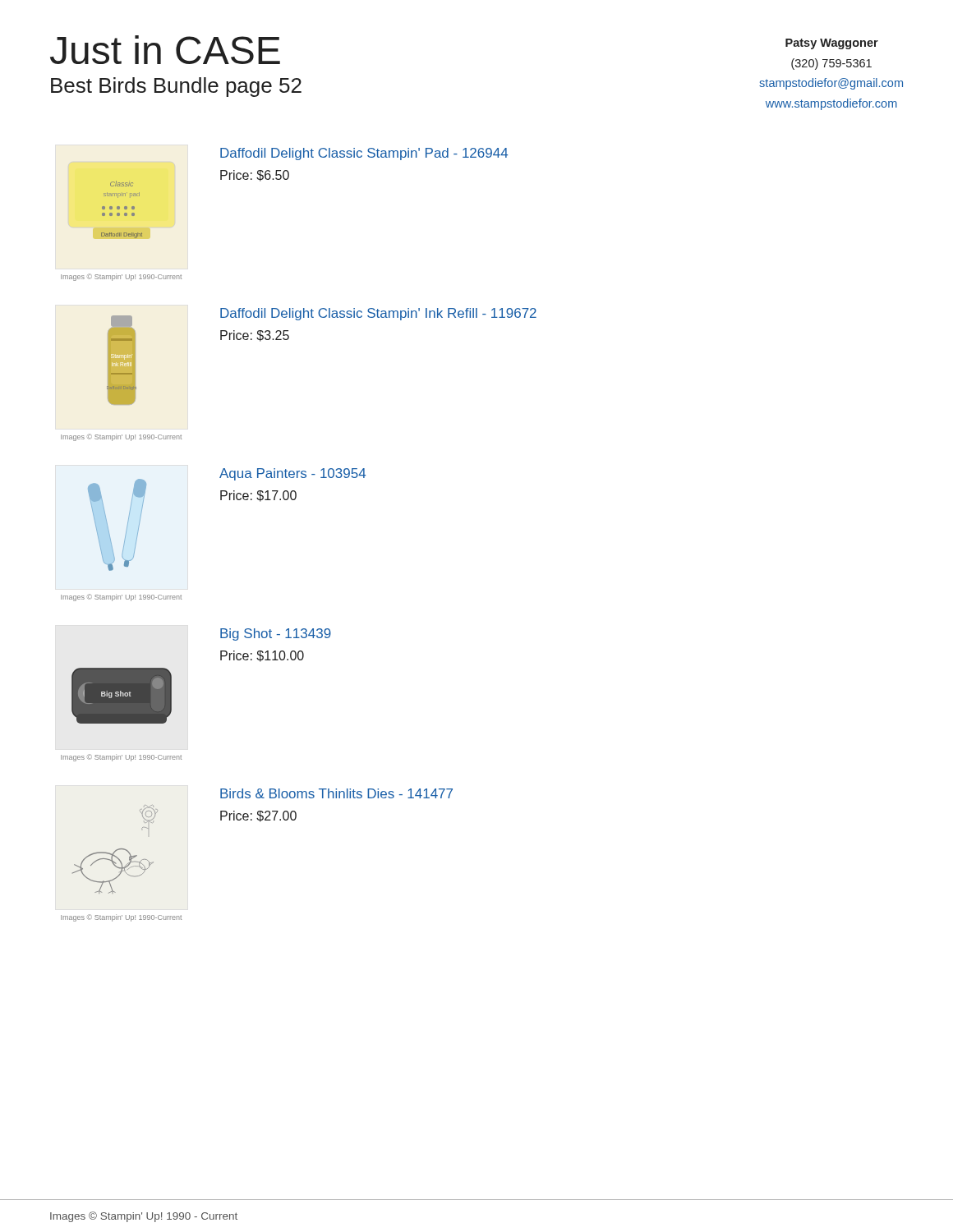
Task: Find the region starting "Aqua Painters - 103954 Price: $17.00"
Action: click(x=293, y=484)
